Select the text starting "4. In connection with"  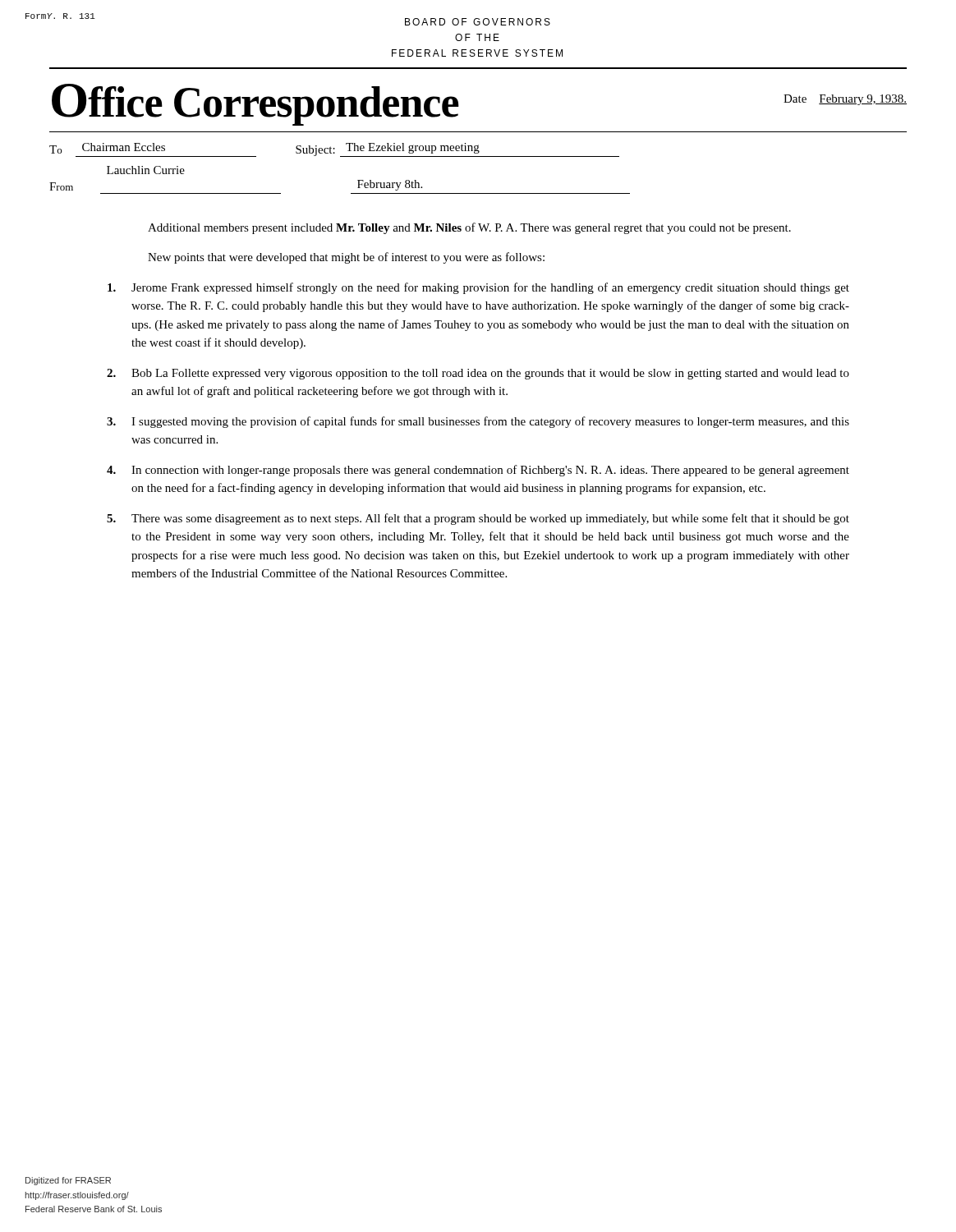(478, 479)
